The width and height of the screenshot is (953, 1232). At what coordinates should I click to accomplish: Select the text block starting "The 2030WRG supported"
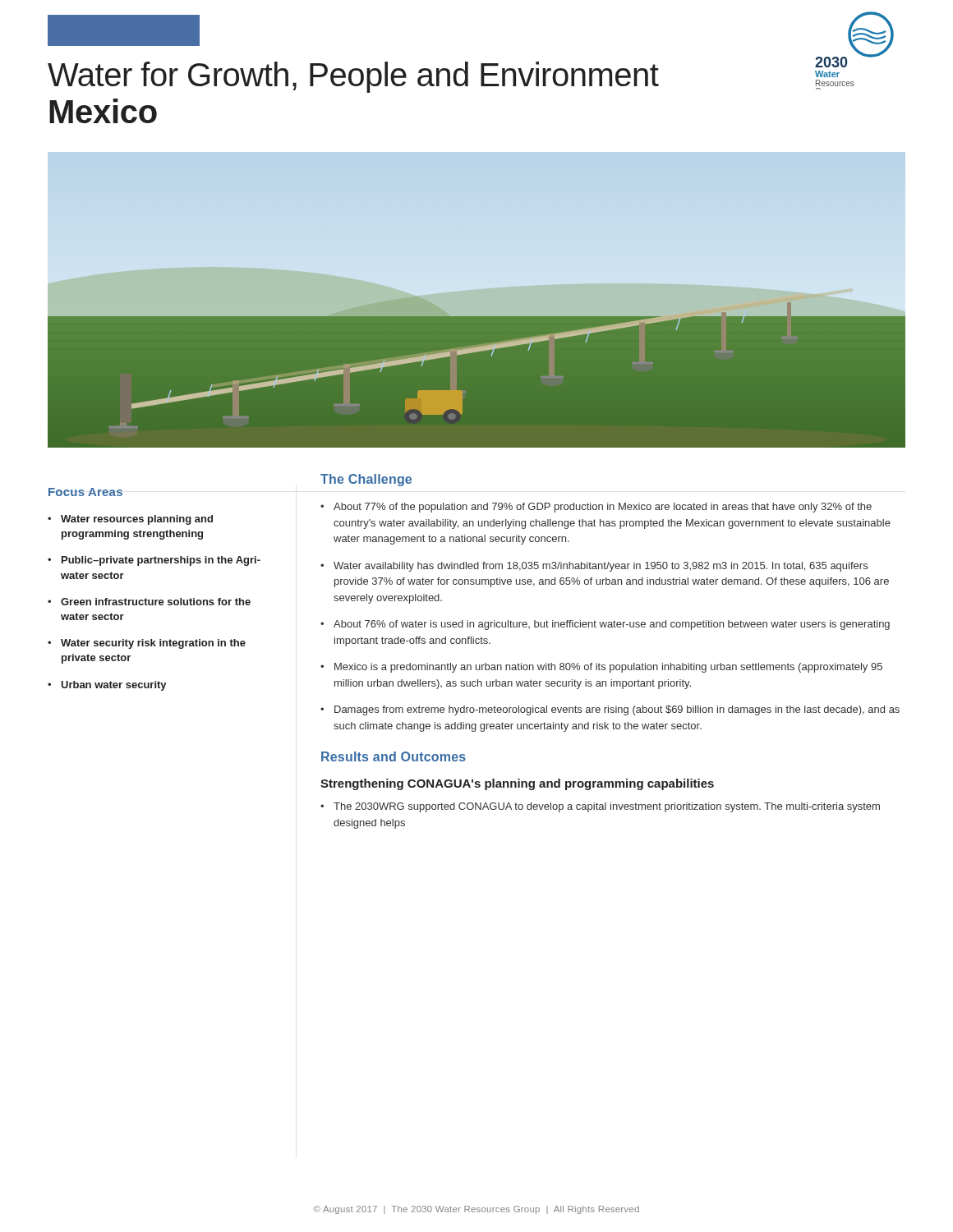[x=607, y=814]
